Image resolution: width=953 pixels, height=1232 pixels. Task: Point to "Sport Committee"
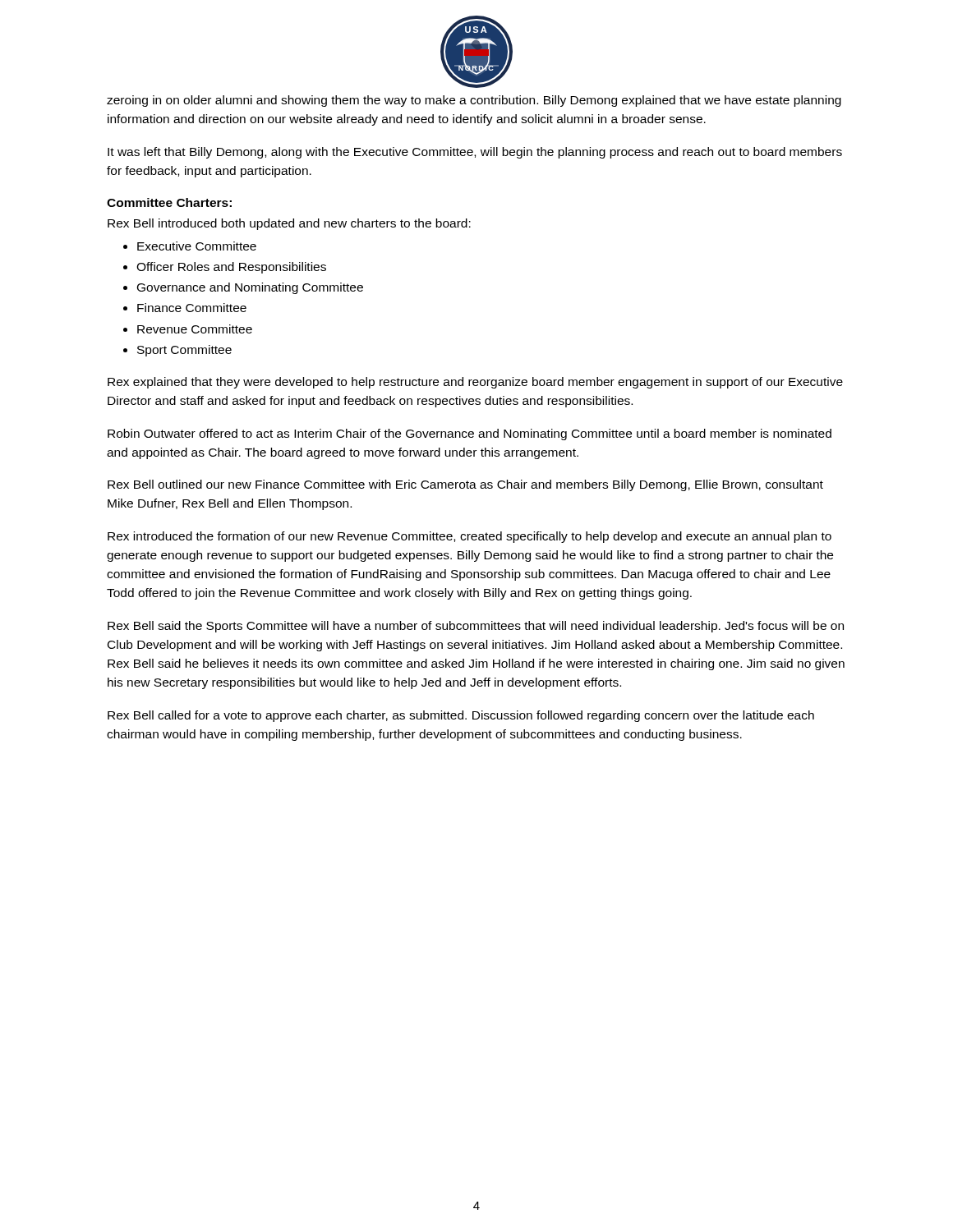184,349
